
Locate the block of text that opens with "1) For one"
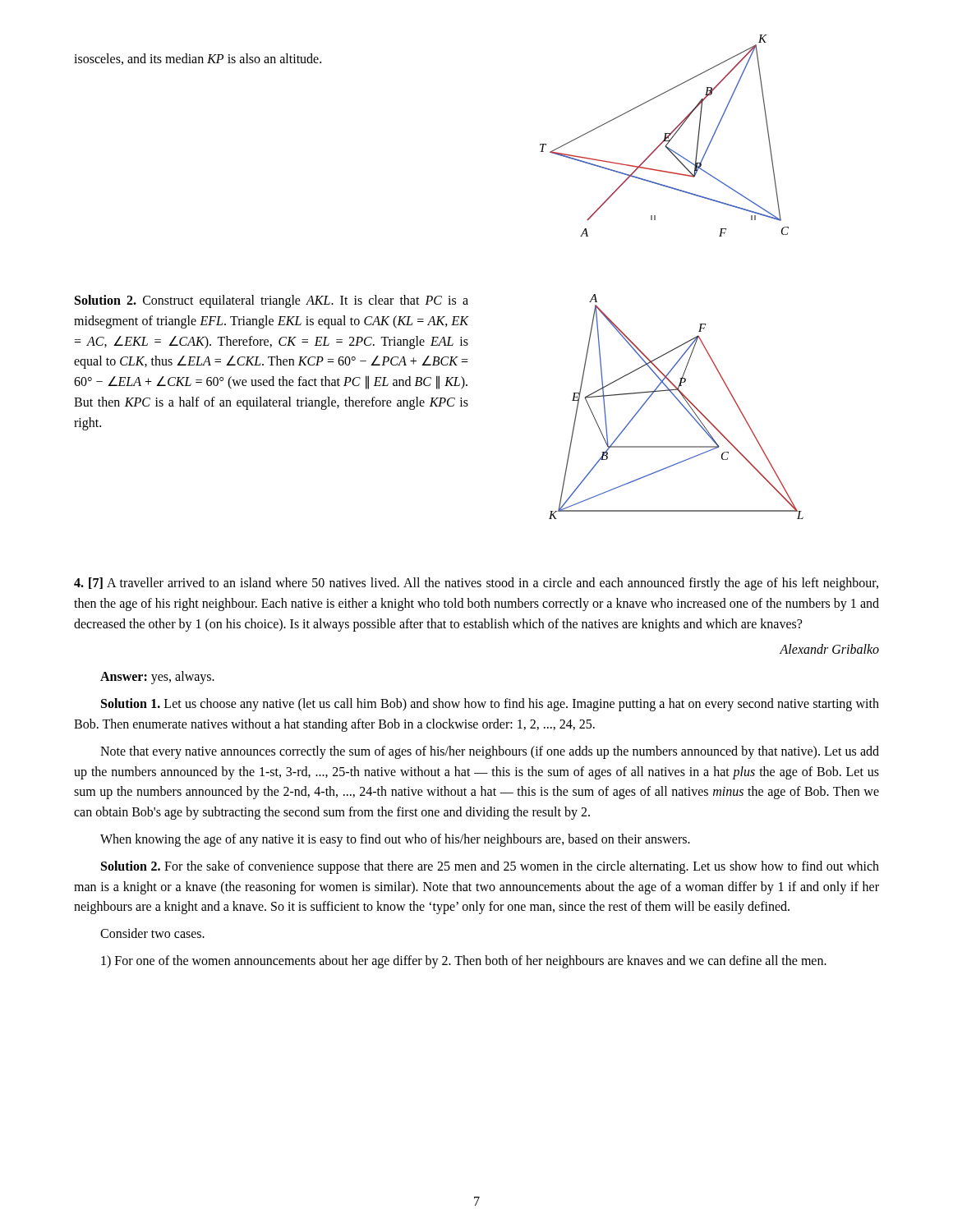pos(464,961)
